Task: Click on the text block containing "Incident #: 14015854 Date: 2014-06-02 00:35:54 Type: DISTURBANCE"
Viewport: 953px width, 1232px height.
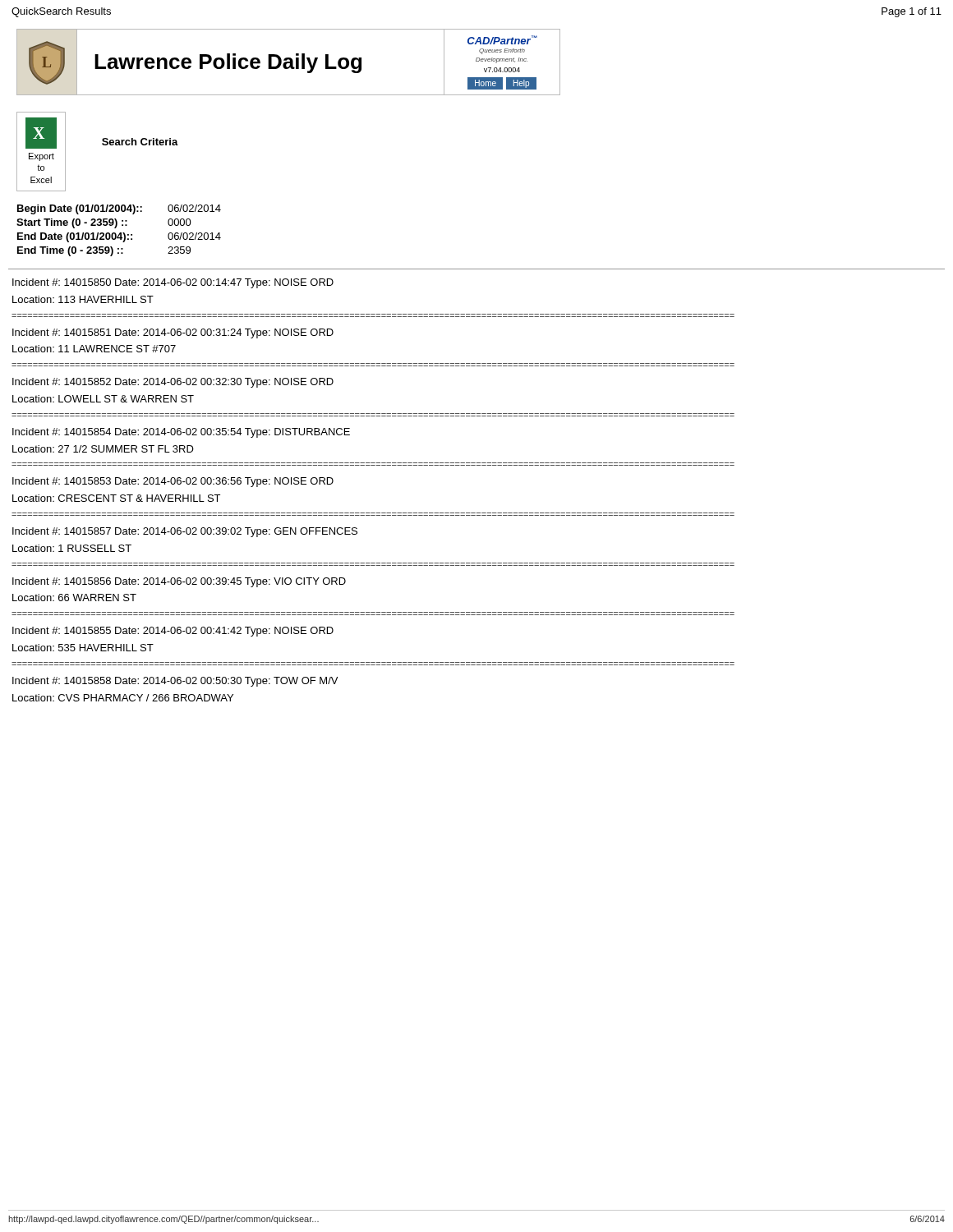Action: (x=181, y=433)
